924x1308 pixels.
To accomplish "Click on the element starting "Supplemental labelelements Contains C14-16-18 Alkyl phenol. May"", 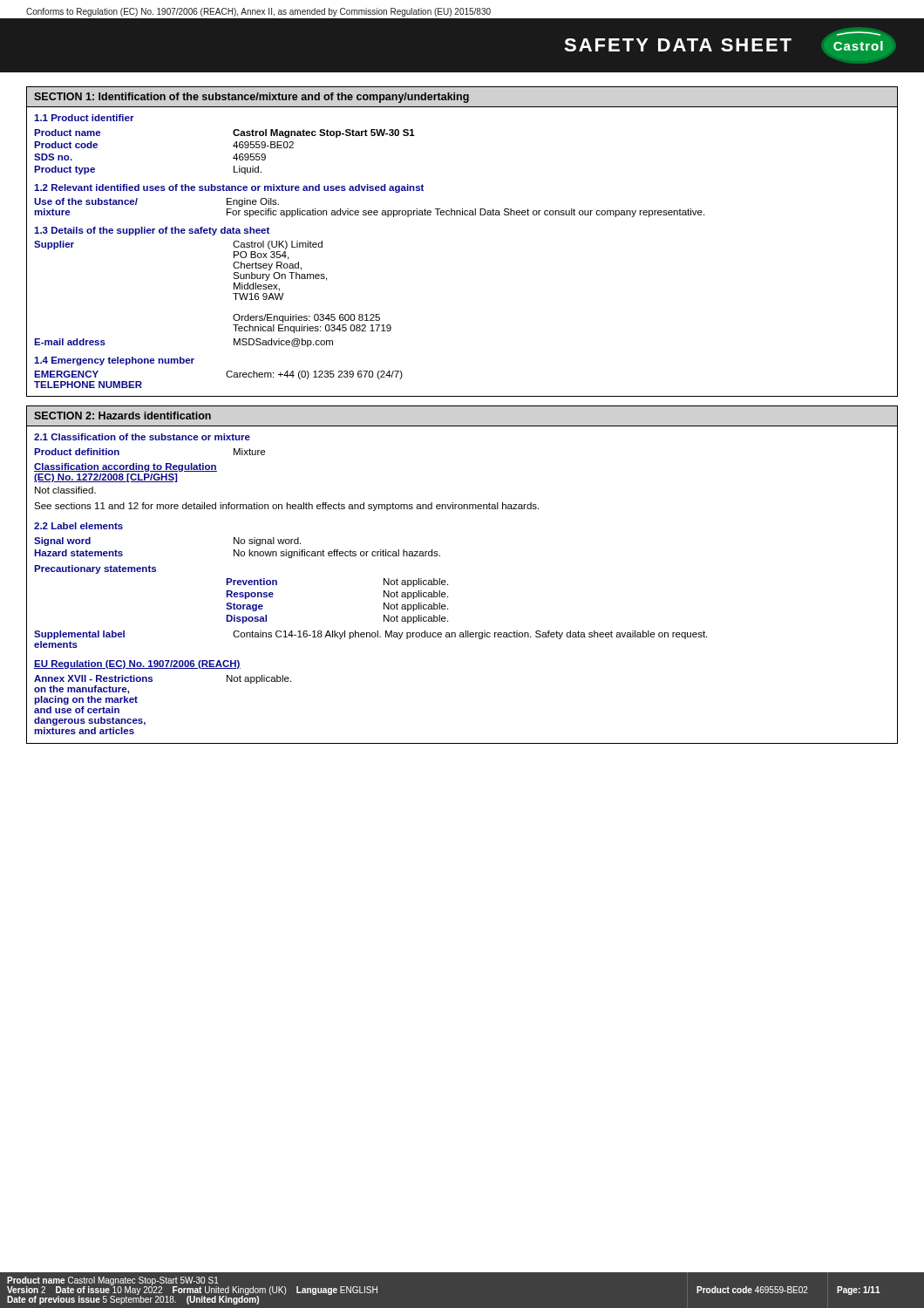I will tap(462, 639).
